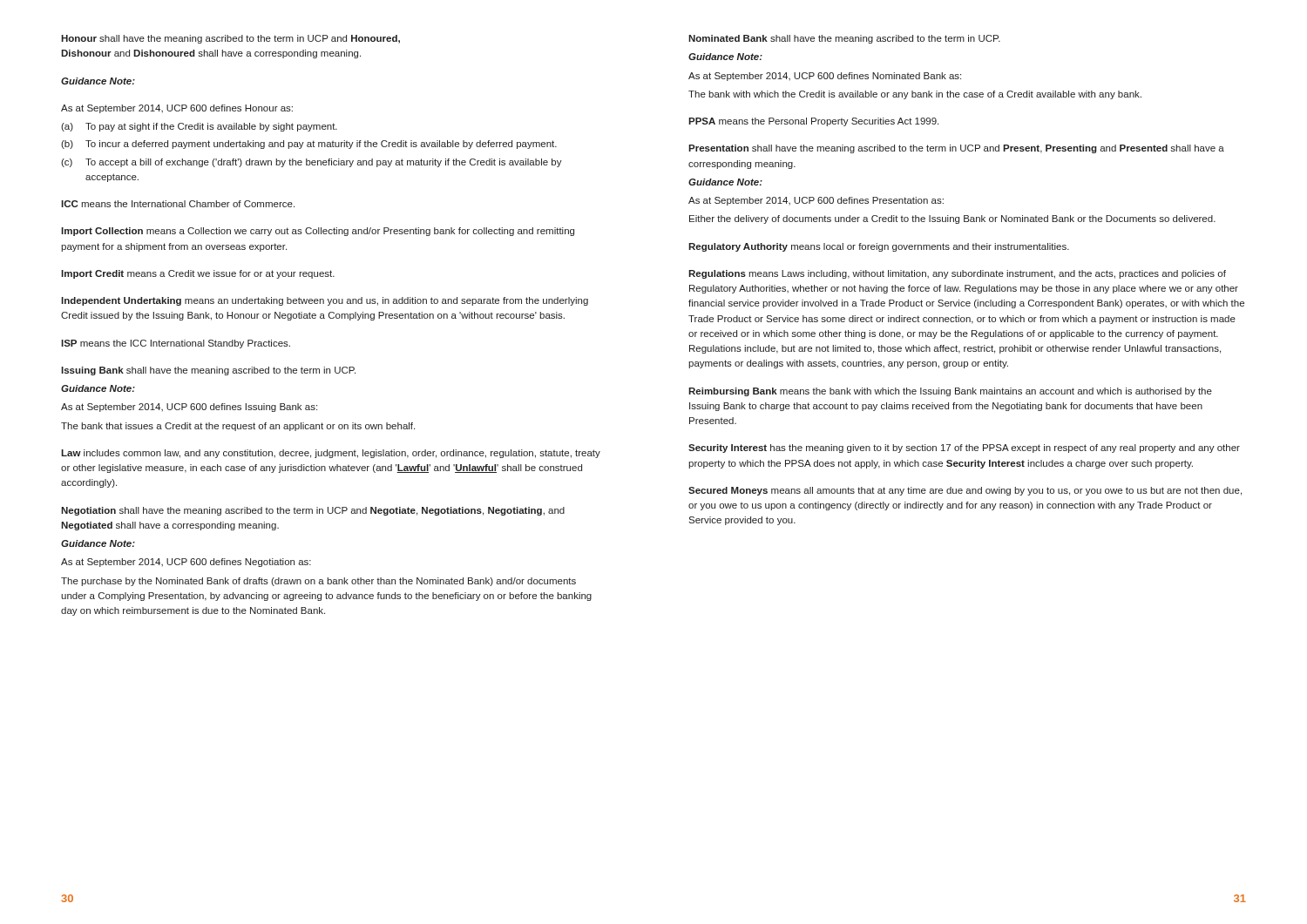The height and width of the screenshot is (924, 1307).
Task: Find the block on this page that starts "Independent Undertaking means"
Action: 331,308
